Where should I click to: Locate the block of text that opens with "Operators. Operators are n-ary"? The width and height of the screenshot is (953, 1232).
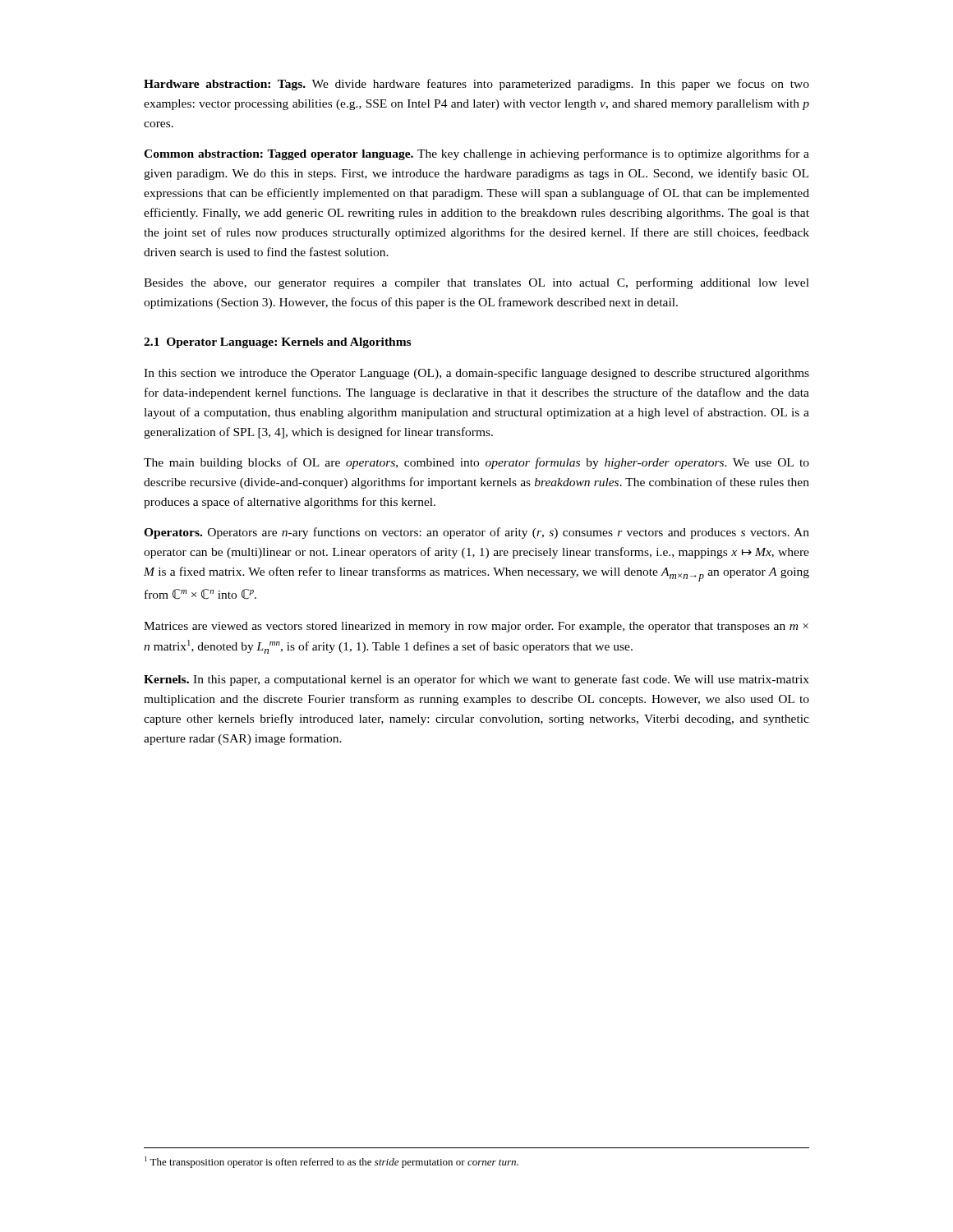coord(476,564)
